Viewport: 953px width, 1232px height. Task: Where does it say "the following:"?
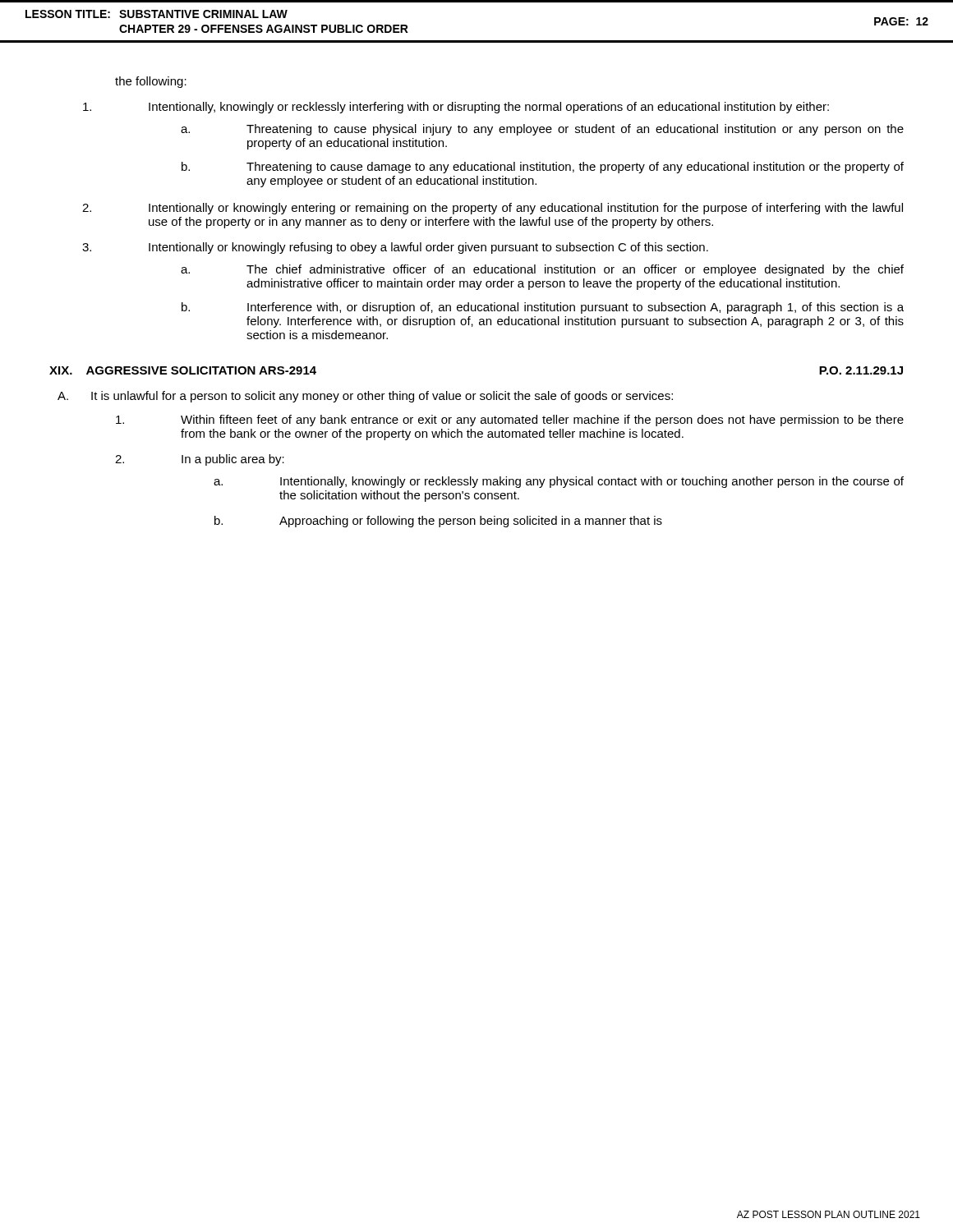pyautogui.click(x=151, y=81)
